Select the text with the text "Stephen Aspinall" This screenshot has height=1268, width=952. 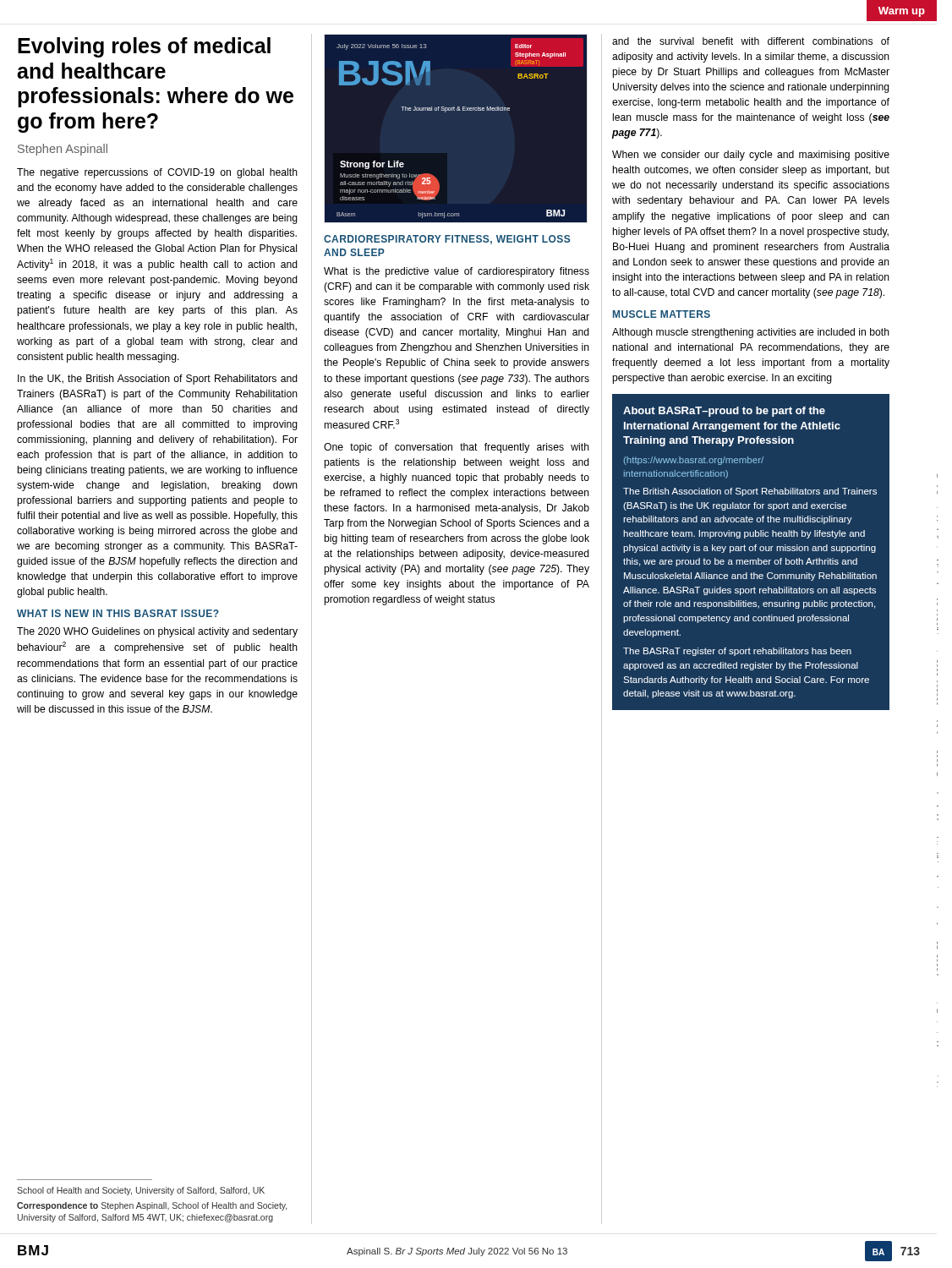coord(63,149)
